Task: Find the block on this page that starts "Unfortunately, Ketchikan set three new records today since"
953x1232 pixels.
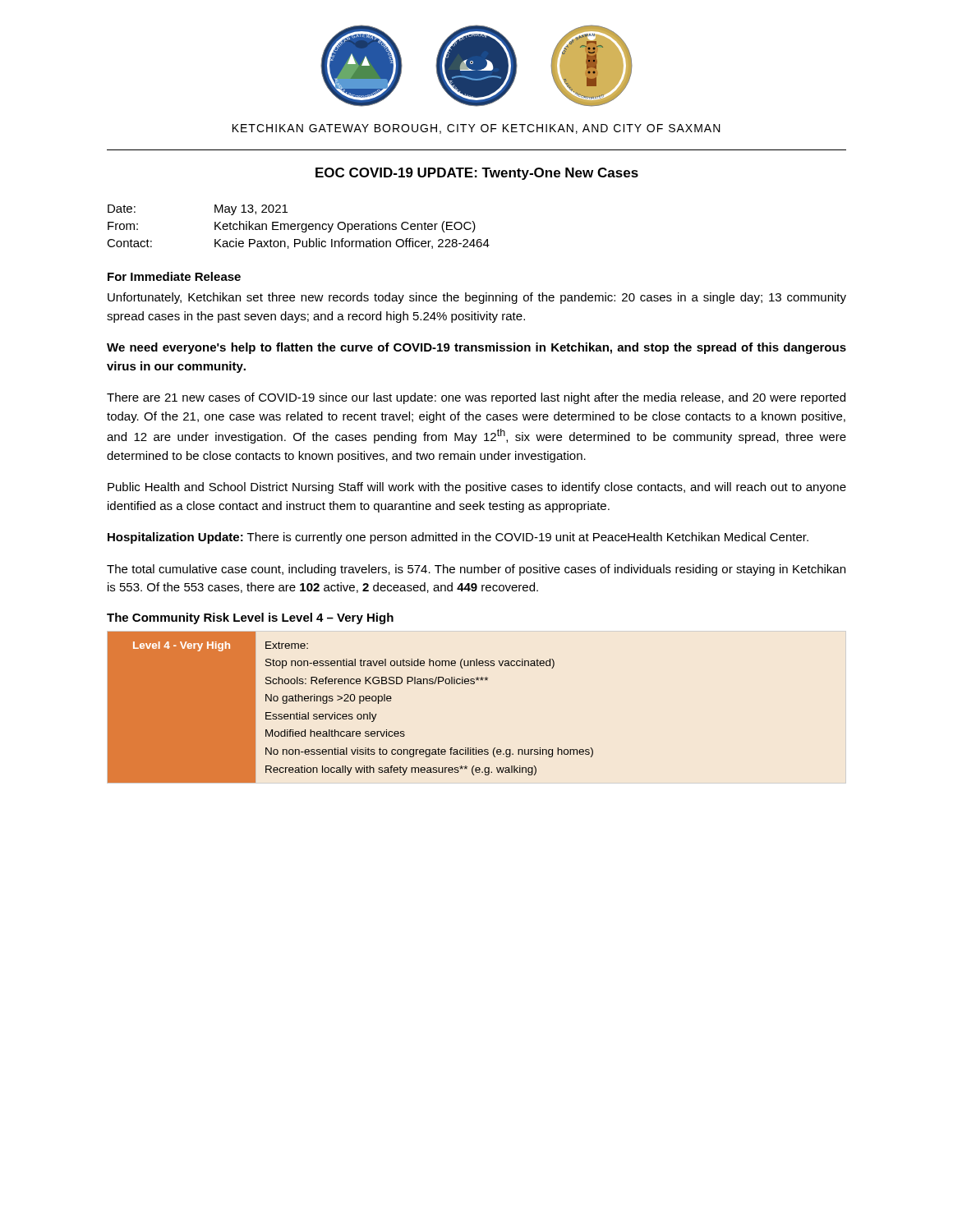Action: point(476,306)
